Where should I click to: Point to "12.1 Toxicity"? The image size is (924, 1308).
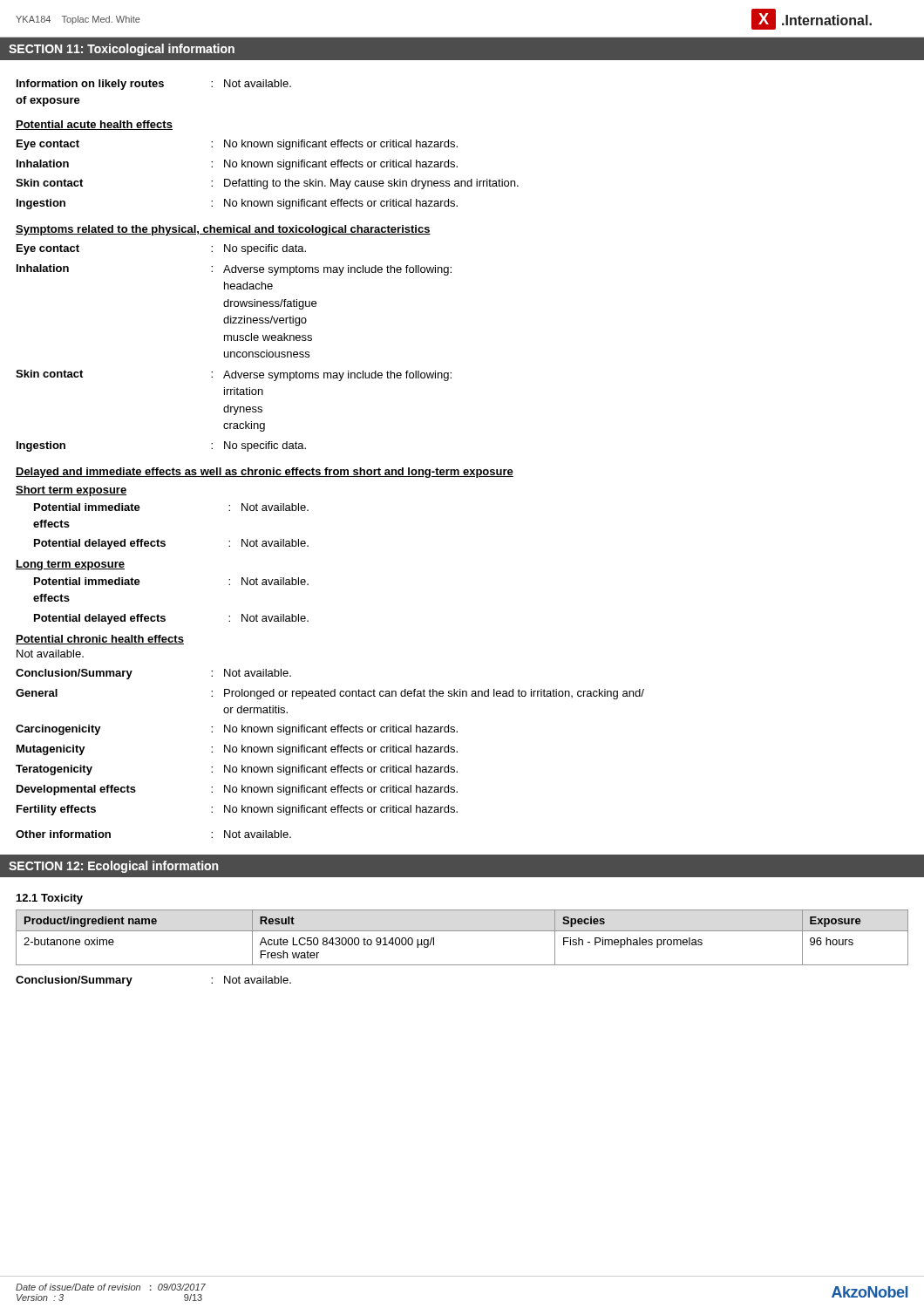click(x=49, y=898)
